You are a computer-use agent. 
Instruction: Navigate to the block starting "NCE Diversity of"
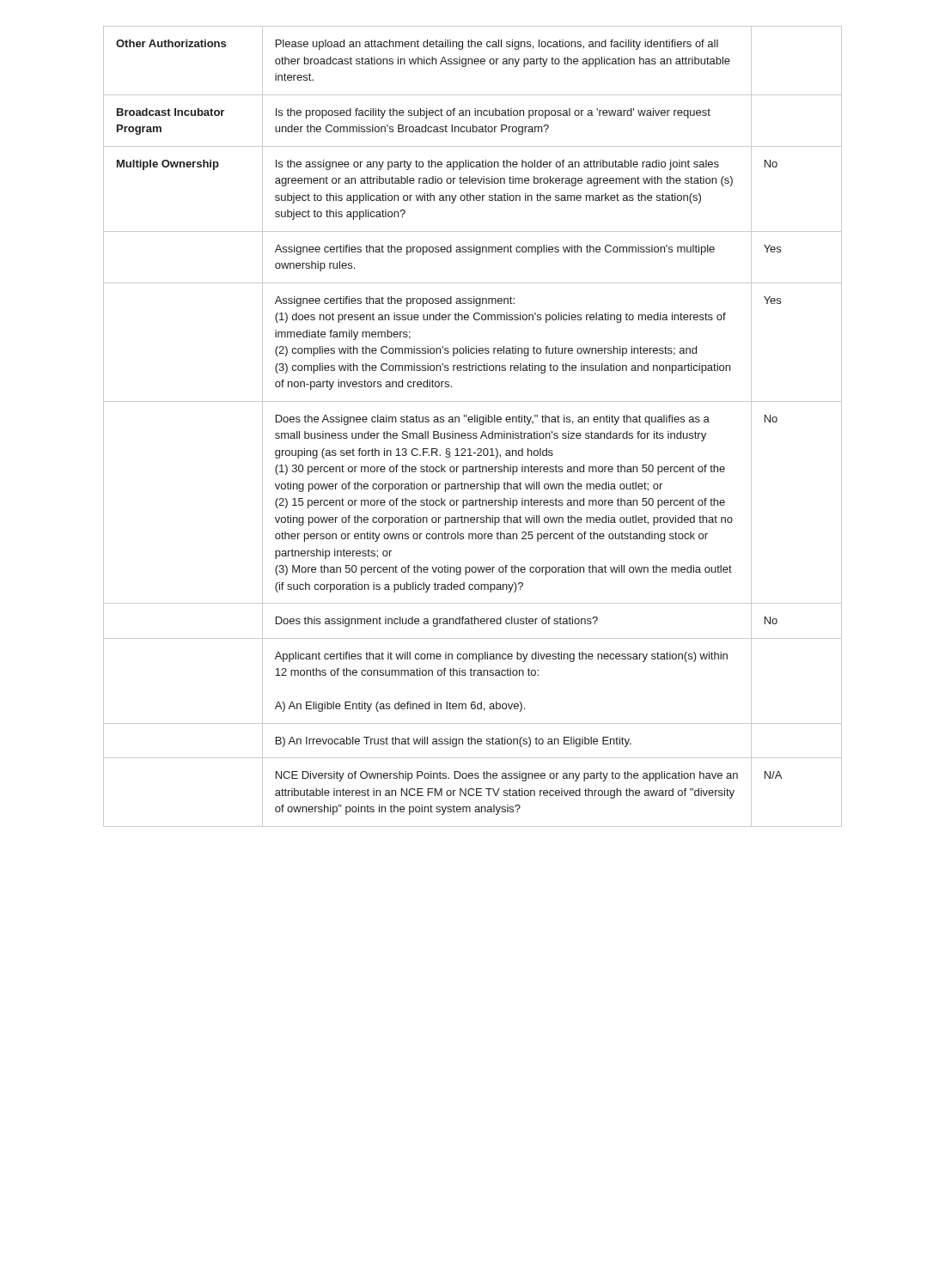tap(506, 792)
